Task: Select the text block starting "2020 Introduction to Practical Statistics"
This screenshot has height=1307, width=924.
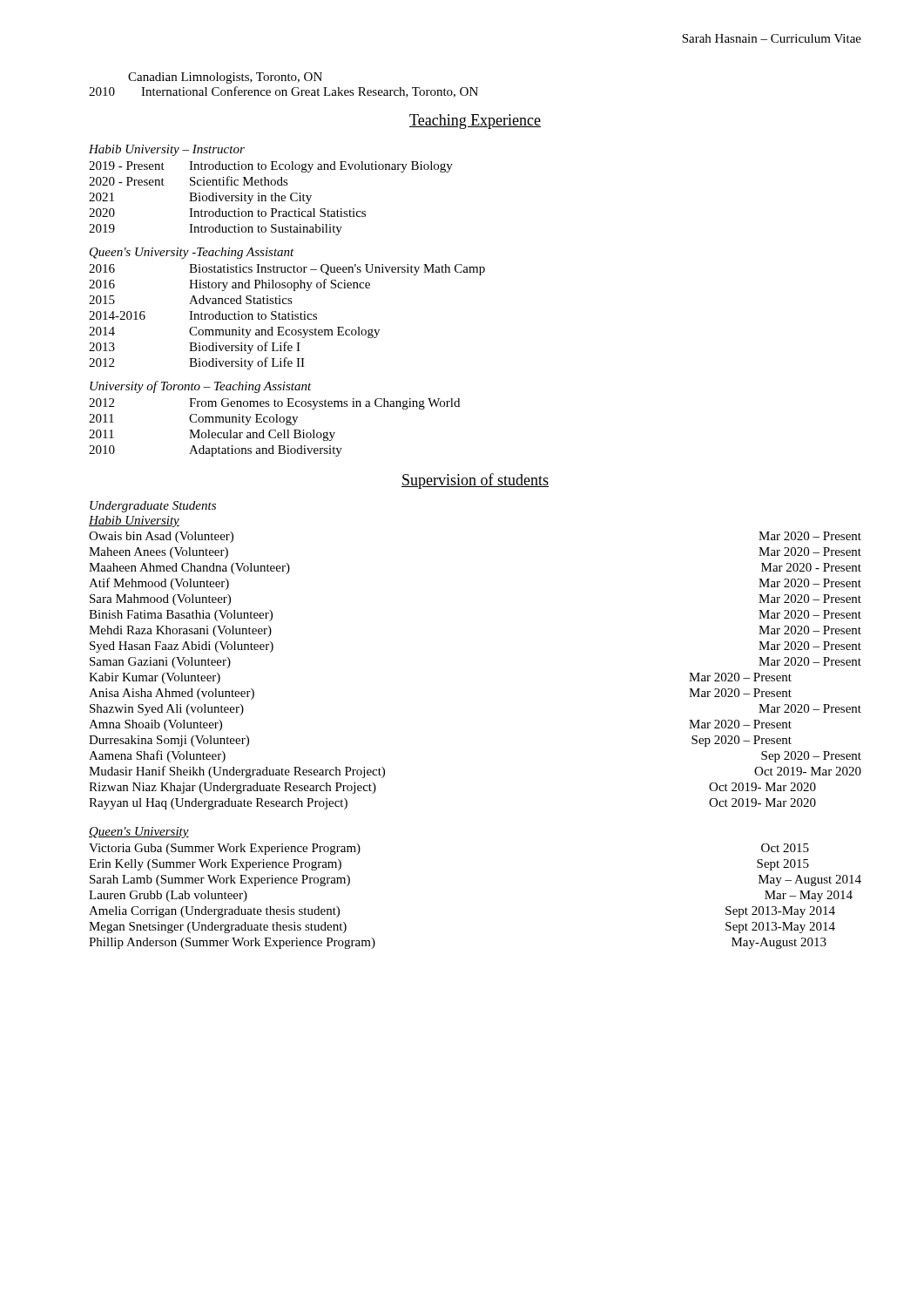Action: pos(228,213)
